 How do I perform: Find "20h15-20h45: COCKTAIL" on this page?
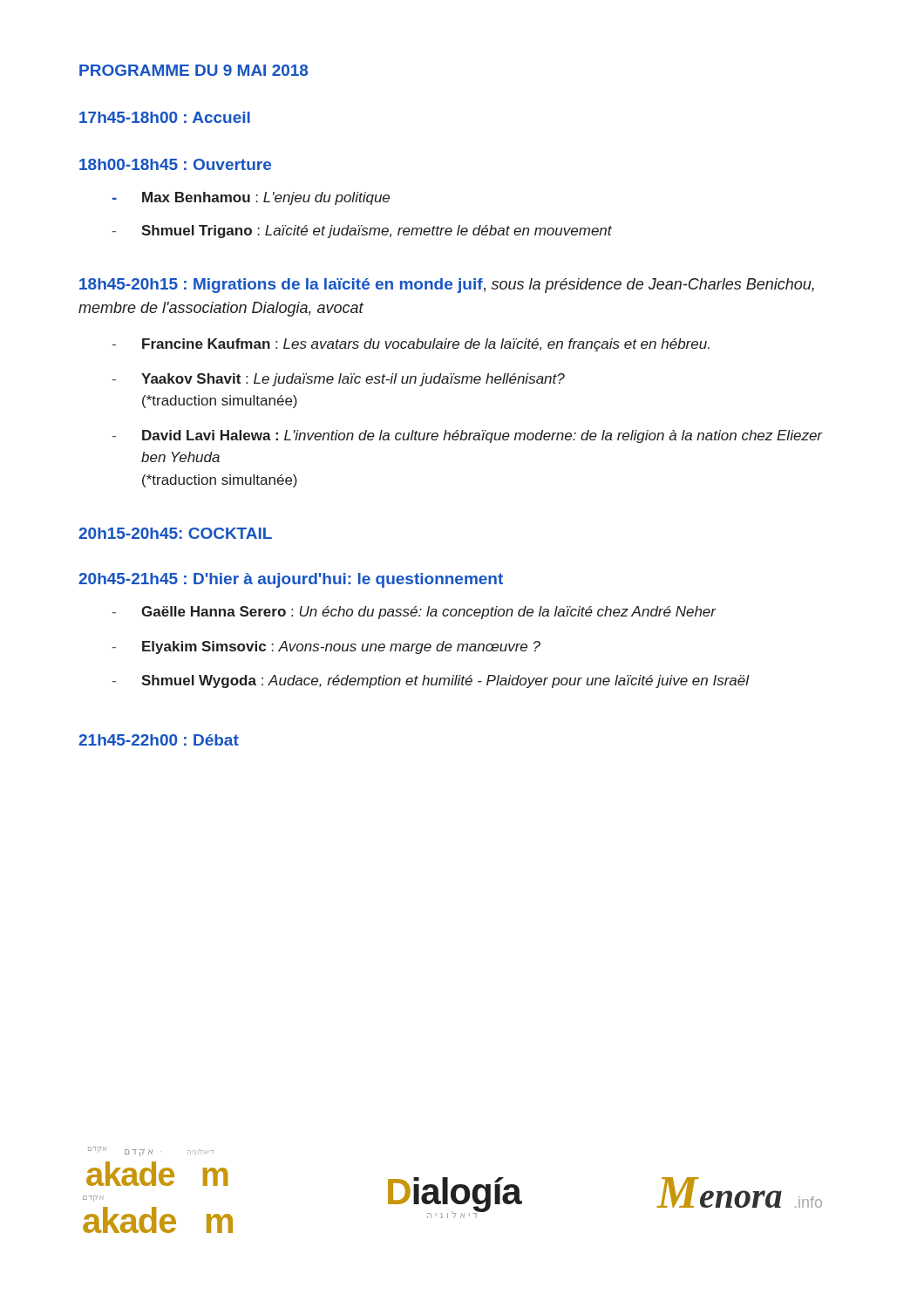(x=175, y=533)
